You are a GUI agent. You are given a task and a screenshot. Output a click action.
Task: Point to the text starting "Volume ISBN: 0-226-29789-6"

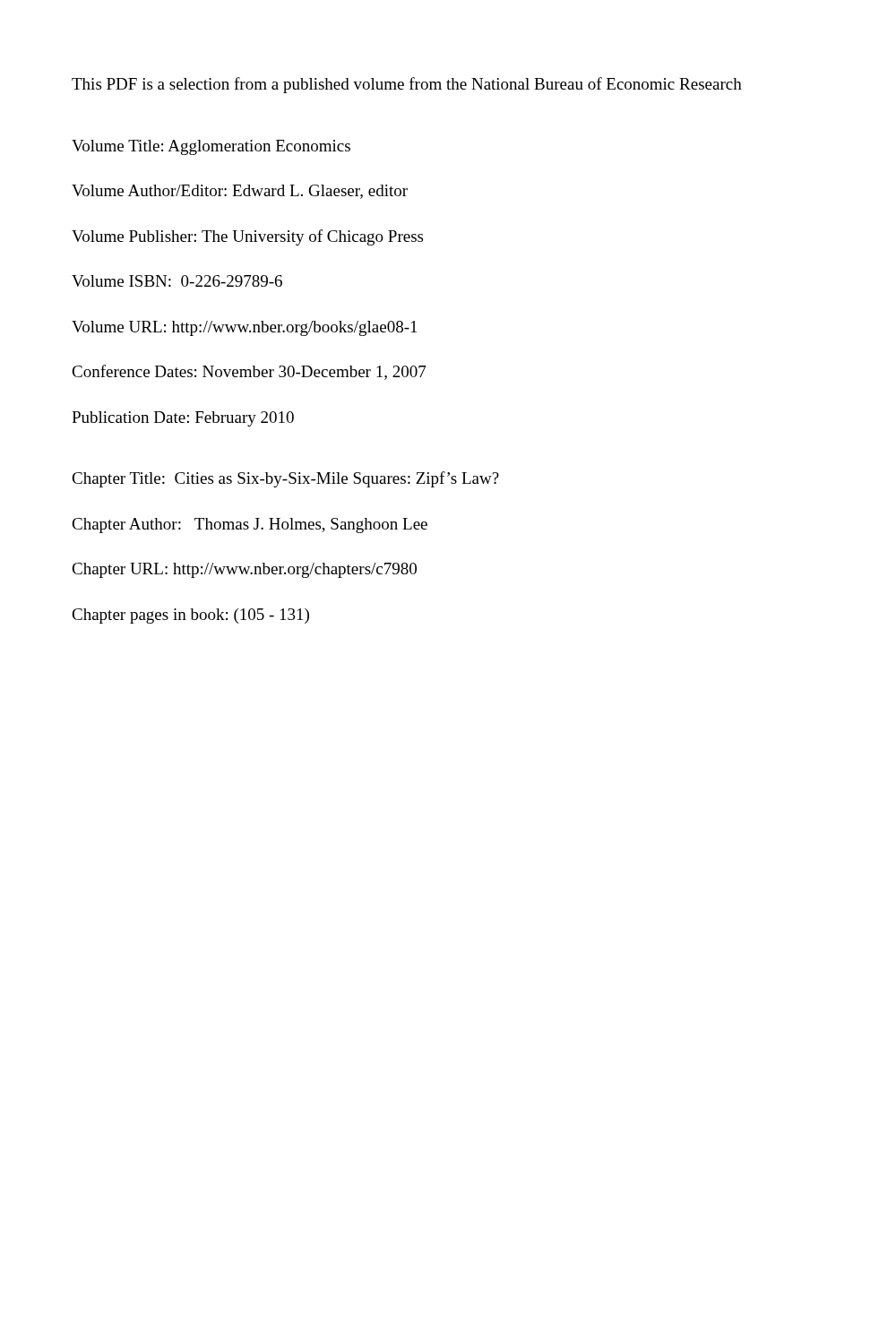pyautogui.click(x=177, y=281)
